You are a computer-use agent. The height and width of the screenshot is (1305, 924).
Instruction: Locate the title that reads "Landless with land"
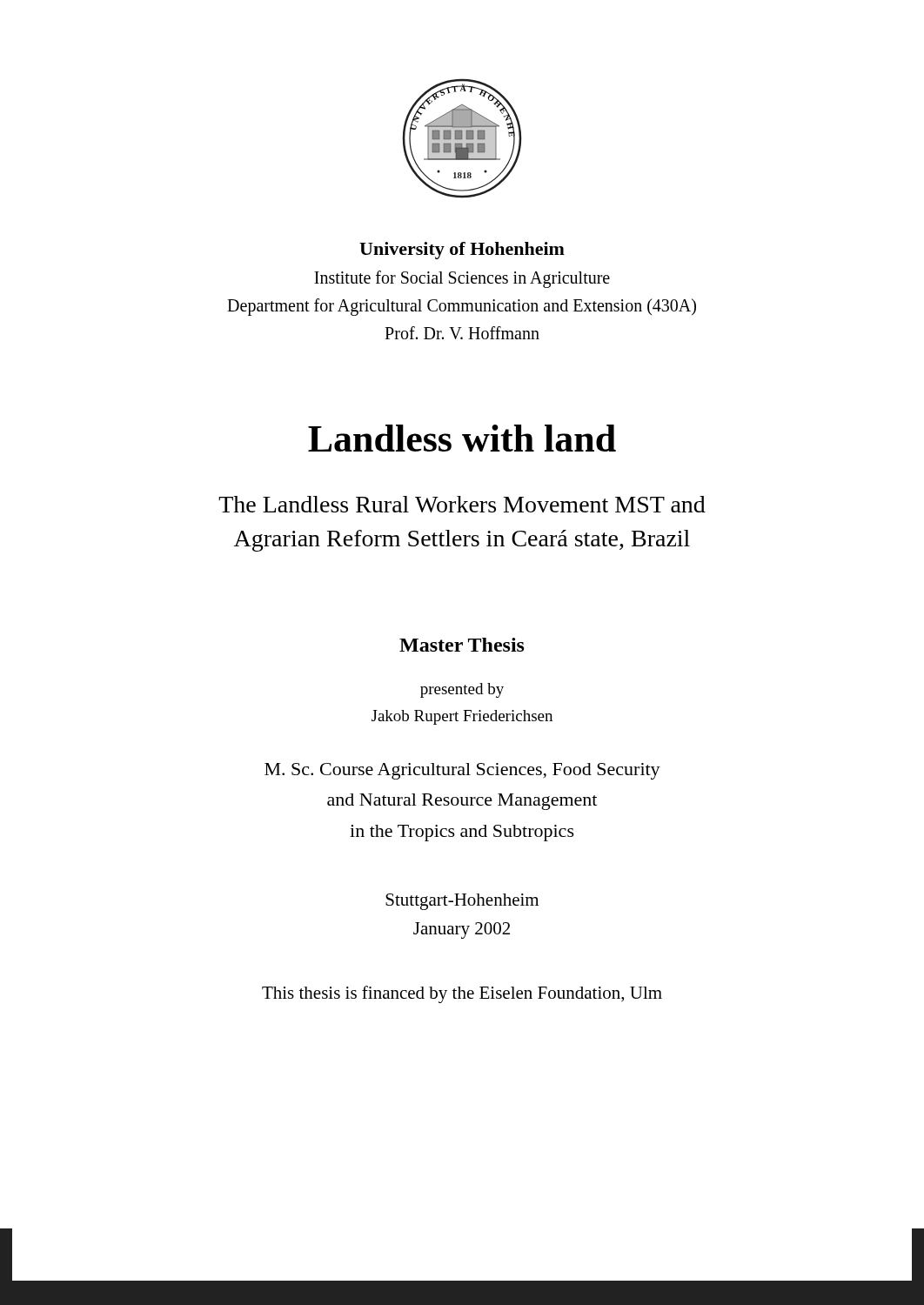pos(462,439)
